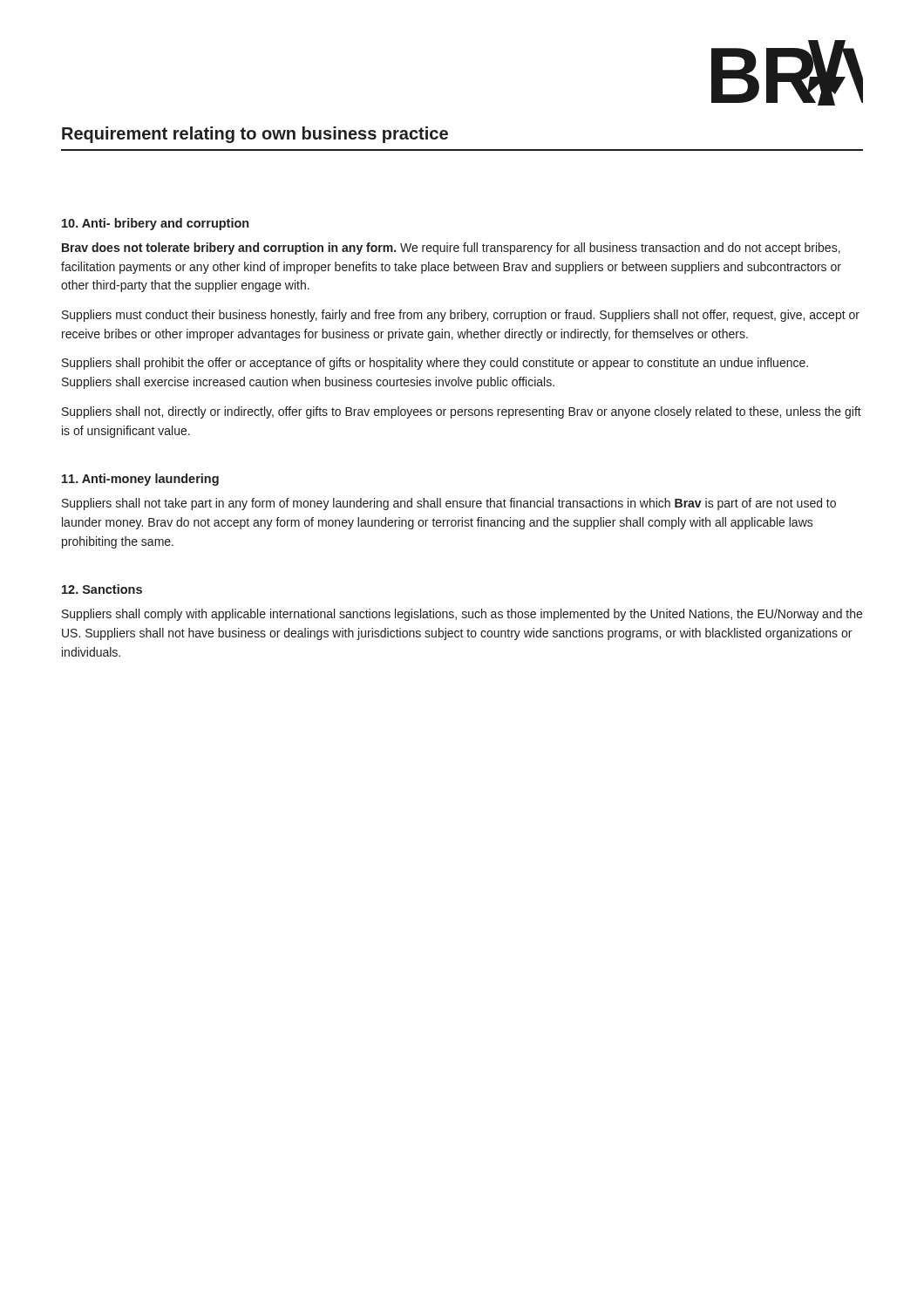Click the passage that begins "Suppliers shall comply with applicable international sanctions"
Viewport: 924px width, 1308px height.
[462, 633]
